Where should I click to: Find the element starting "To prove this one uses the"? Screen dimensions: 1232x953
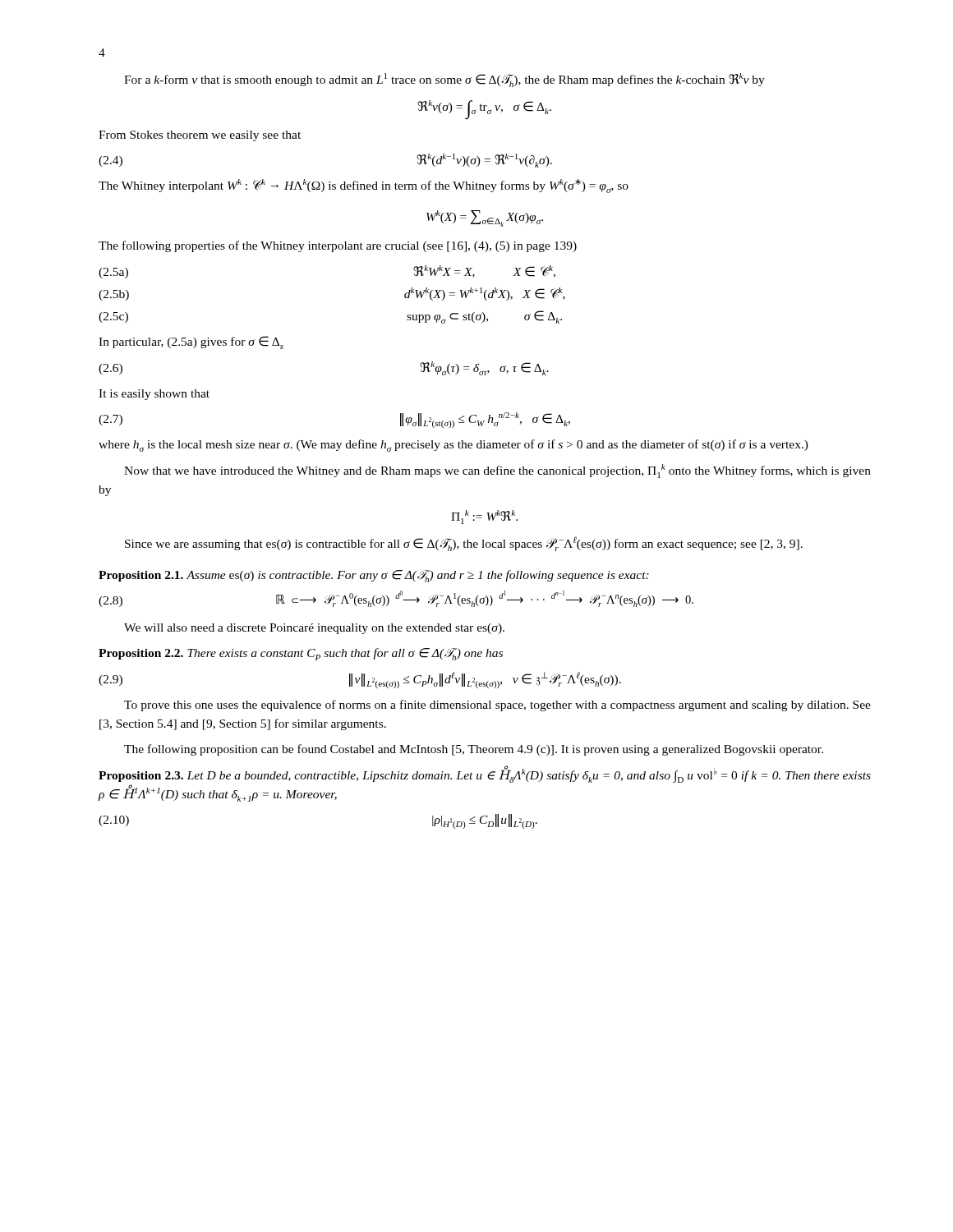coord(485,714)
